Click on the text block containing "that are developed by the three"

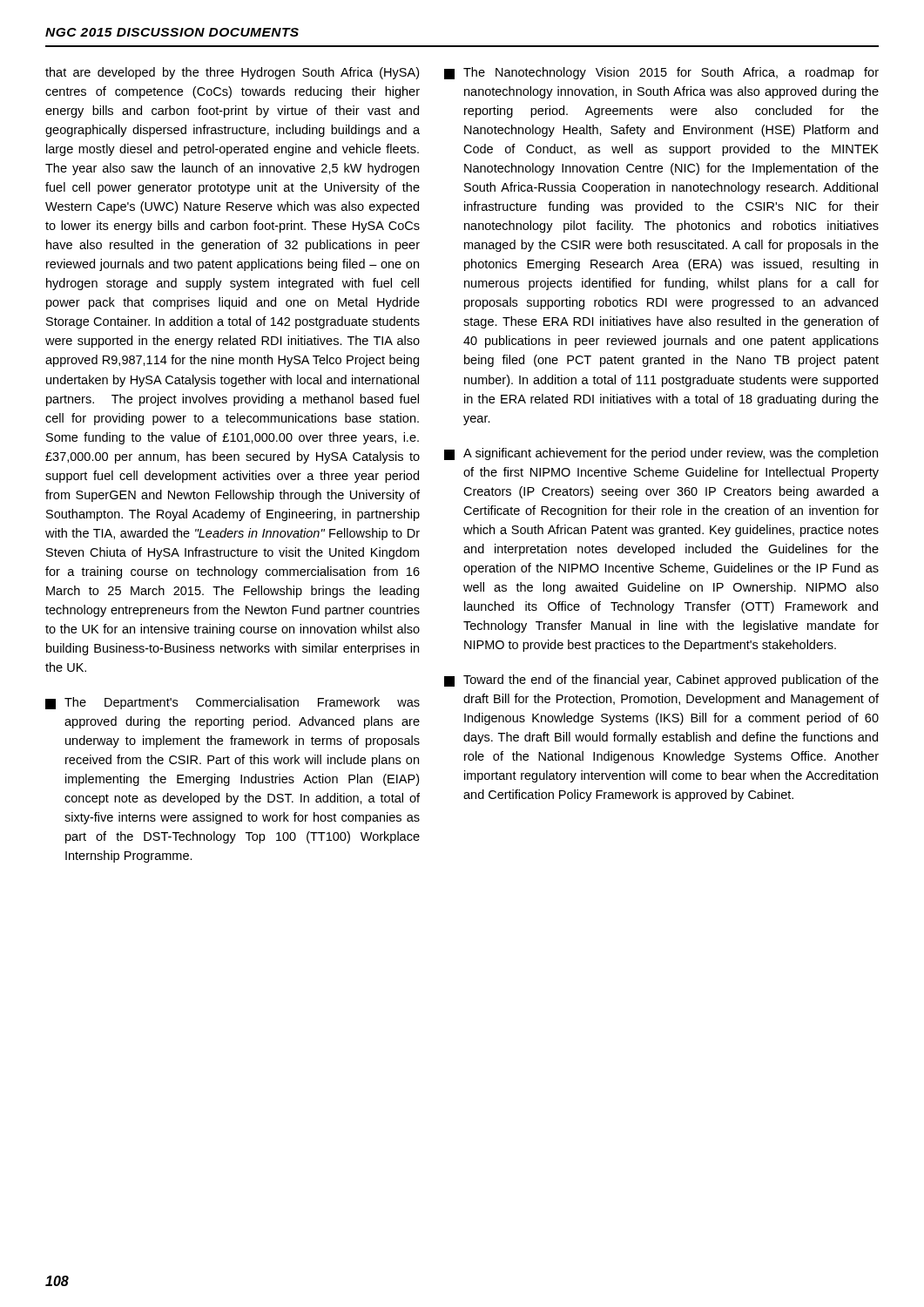click(233, 370)
